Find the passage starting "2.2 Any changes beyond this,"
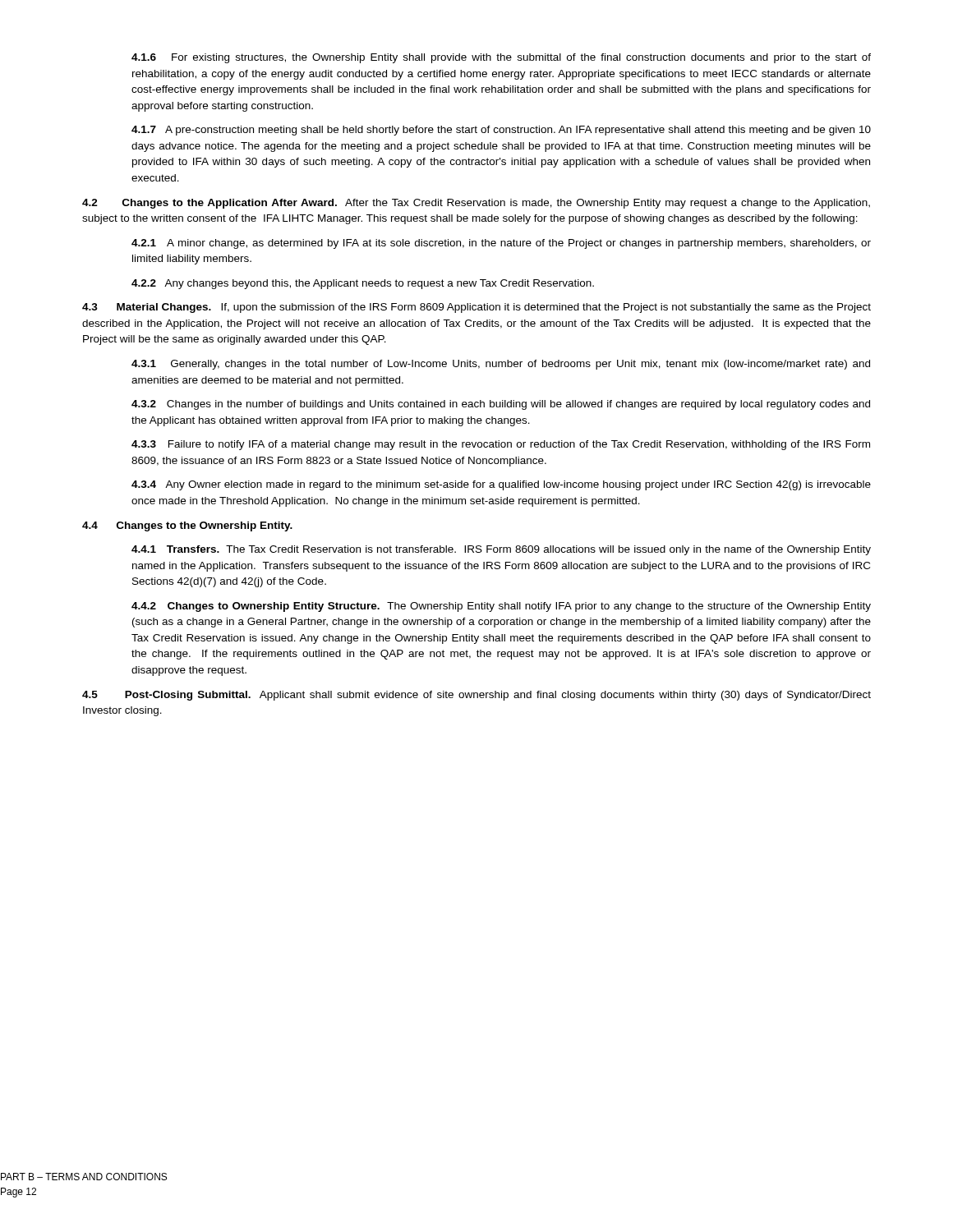Screen dimensions: 1232x953 tap(501, 283)
